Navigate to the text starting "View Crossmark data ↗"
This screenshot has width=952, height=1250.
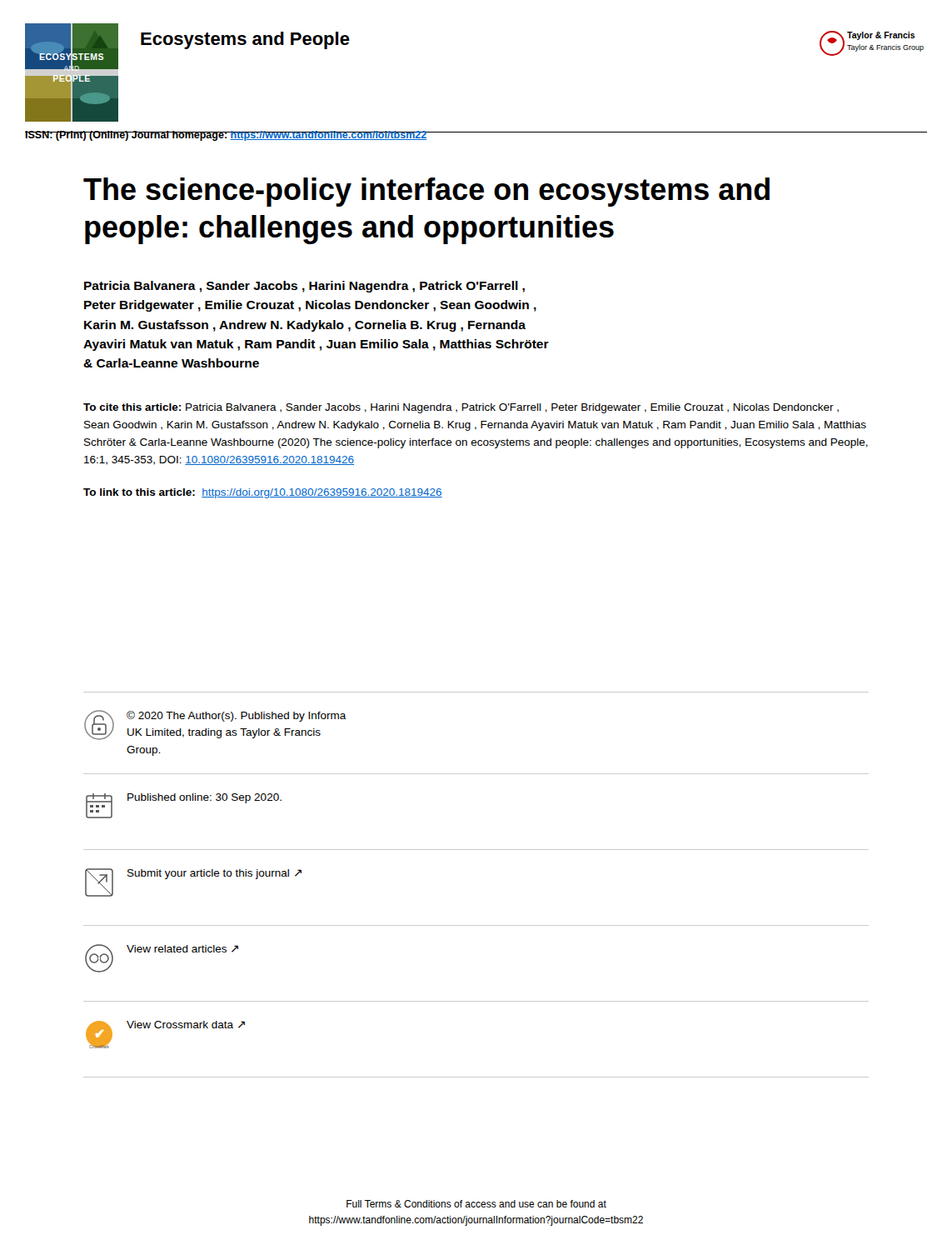(186, 1024)
